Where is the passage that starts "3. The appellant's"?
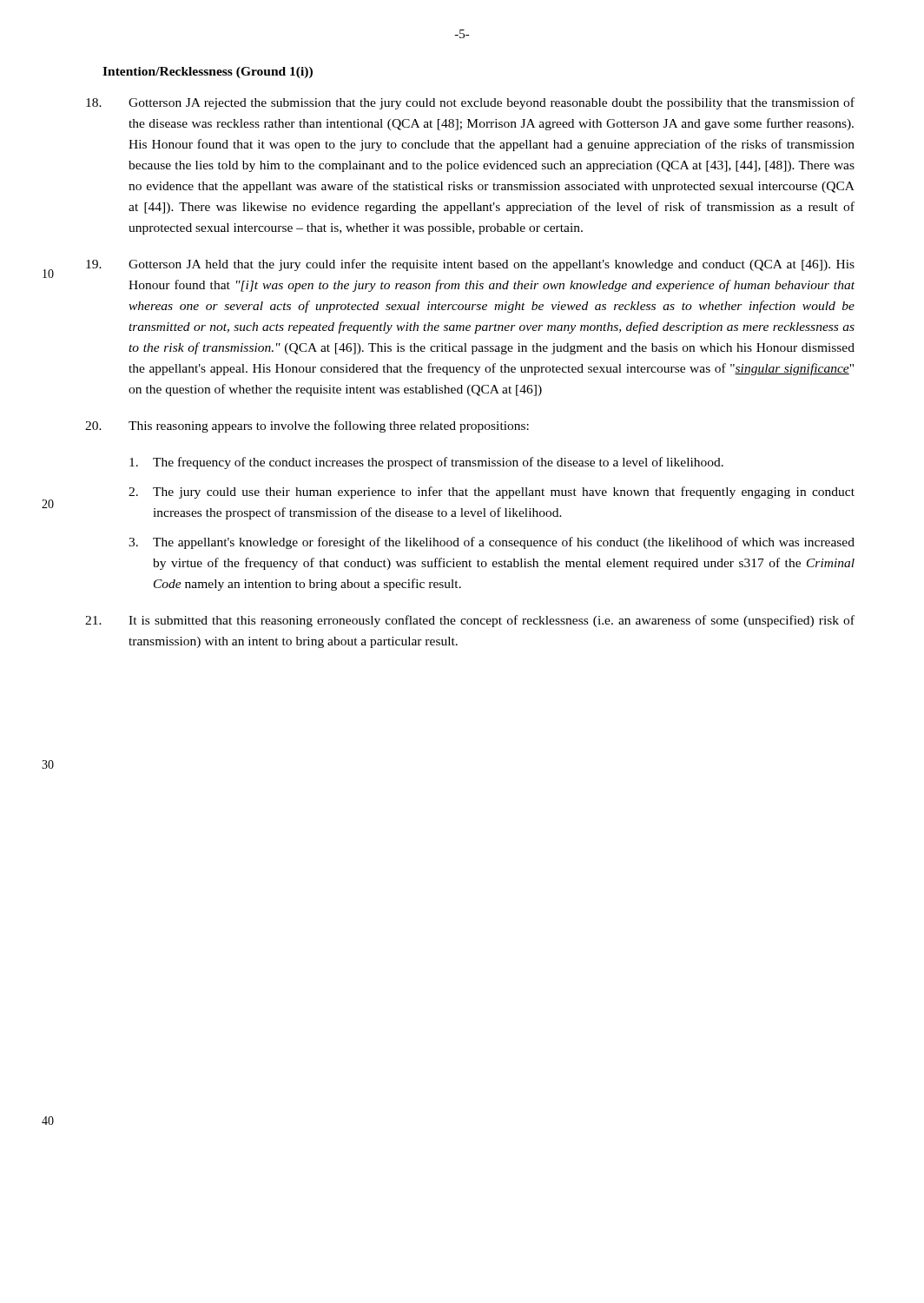This screenshot has width=924, height=1303. coord(492,563)
